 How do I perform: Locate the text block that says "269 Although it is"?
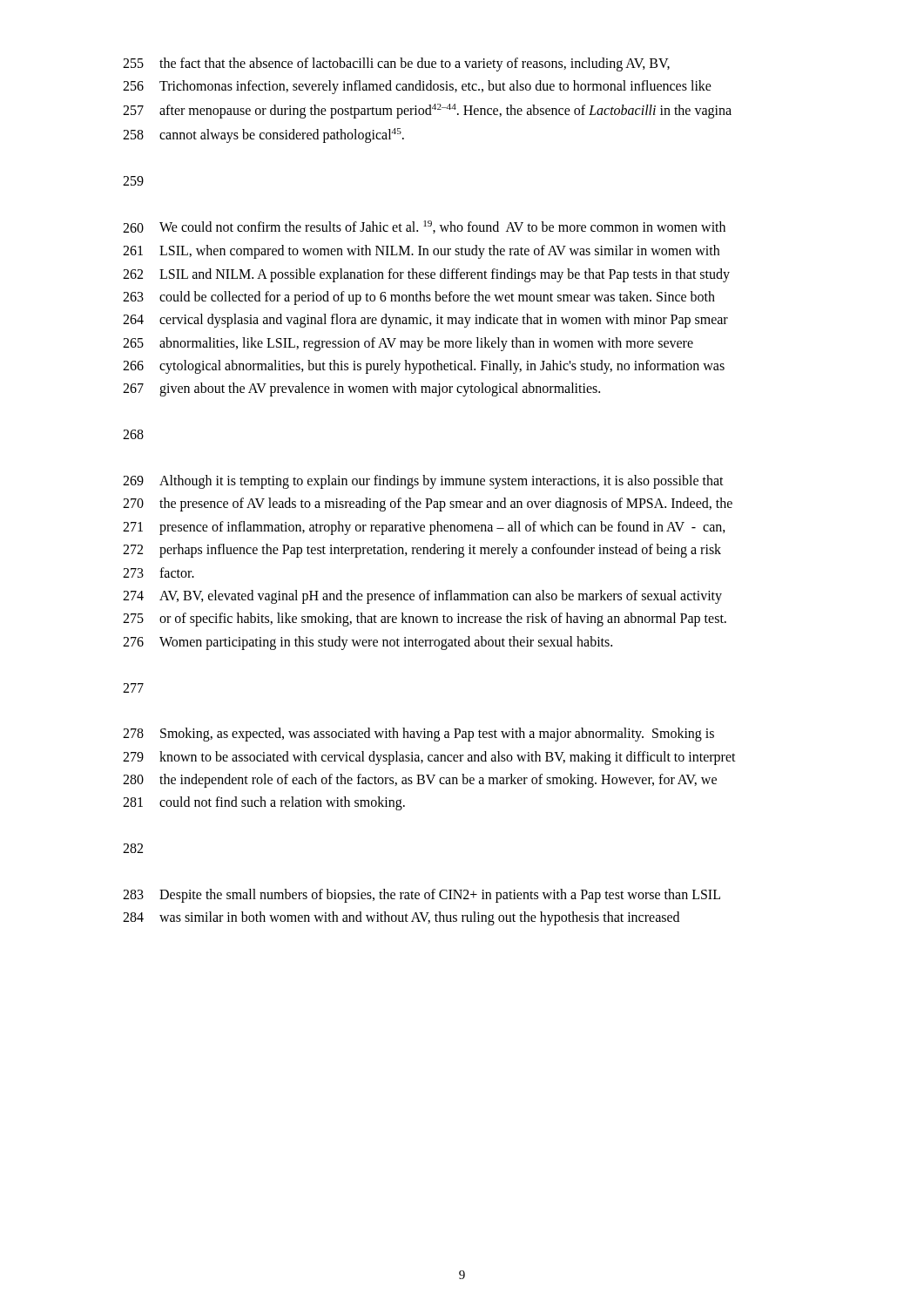coord(479,562)
